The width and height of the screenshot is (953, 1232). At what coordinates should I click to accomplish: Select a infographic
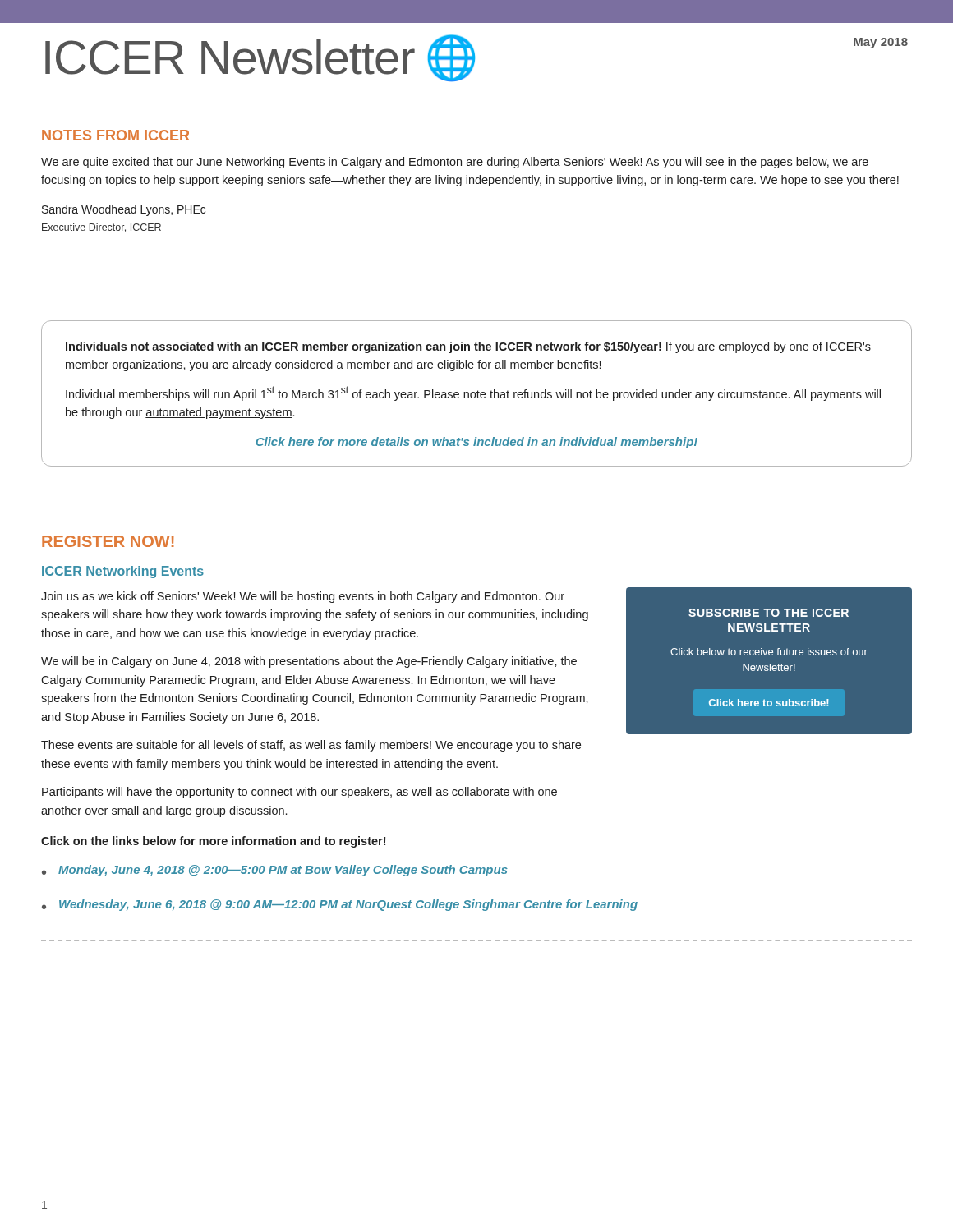[x=769, y=661]
